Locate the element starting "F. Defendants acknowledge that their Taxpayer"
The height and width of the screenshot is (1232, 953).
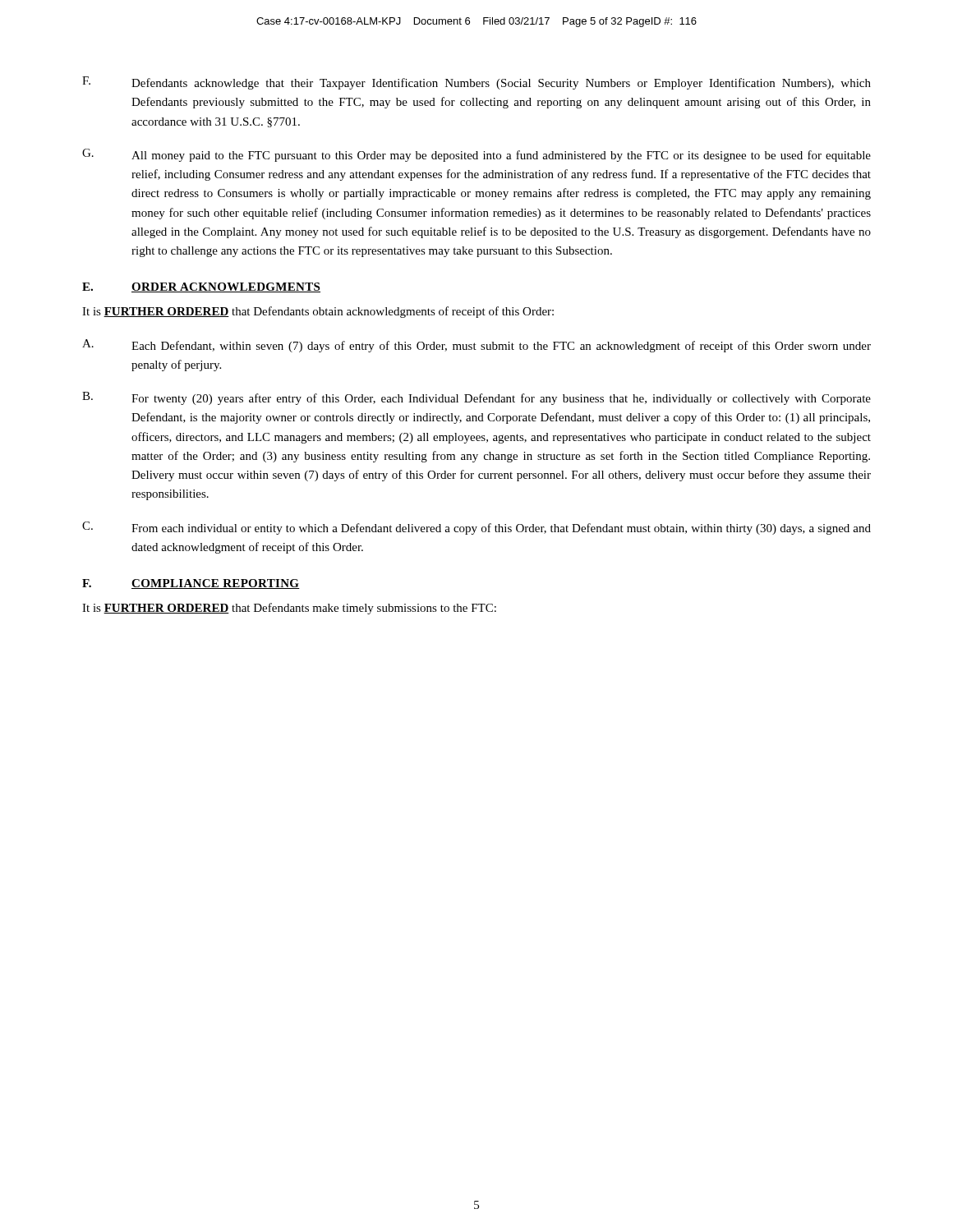pyautogui.click(x=476, y=103)
